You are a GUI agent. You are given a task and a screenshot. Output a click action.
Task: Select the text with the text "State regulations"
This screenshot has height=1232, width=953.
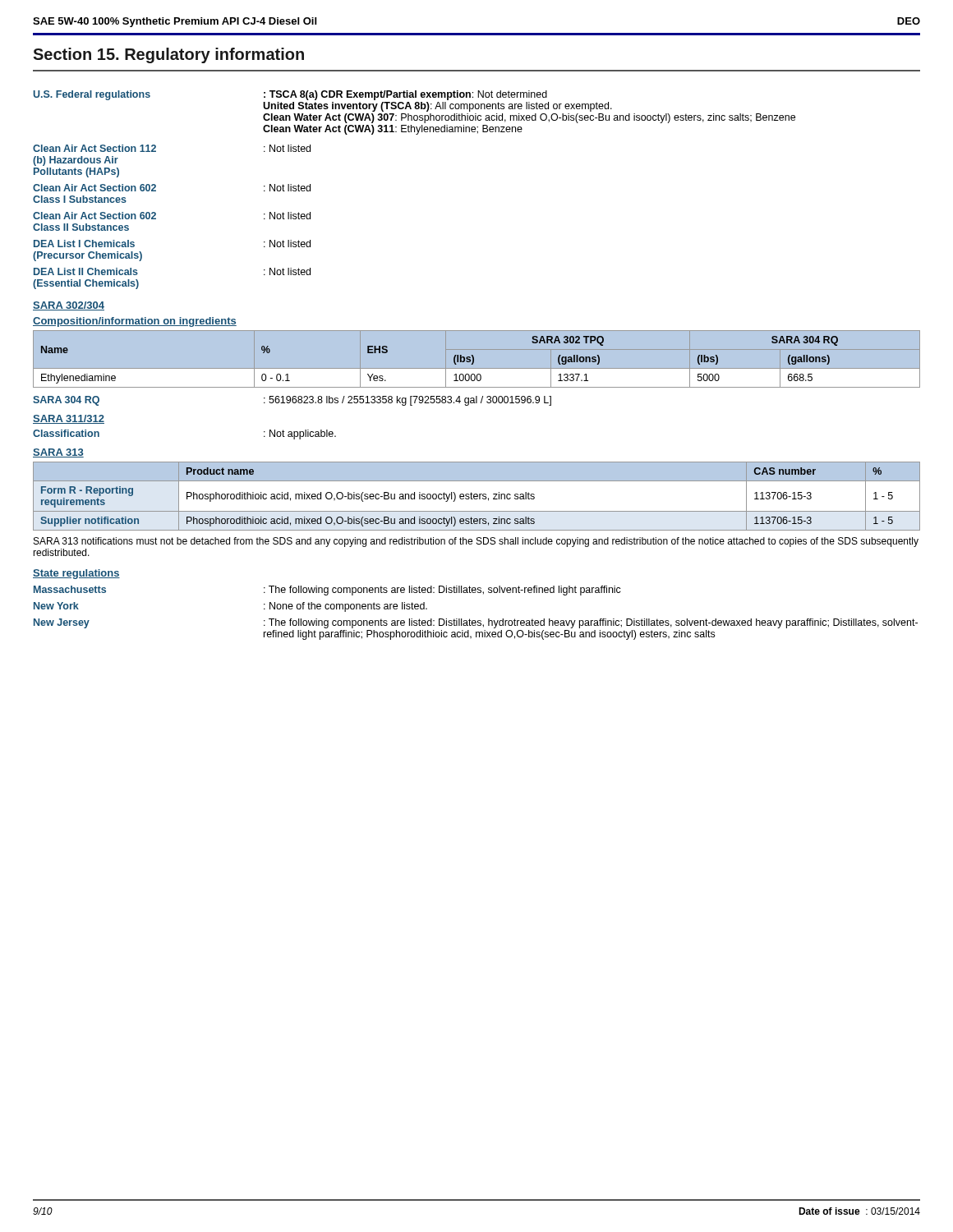tap(76, 573)
